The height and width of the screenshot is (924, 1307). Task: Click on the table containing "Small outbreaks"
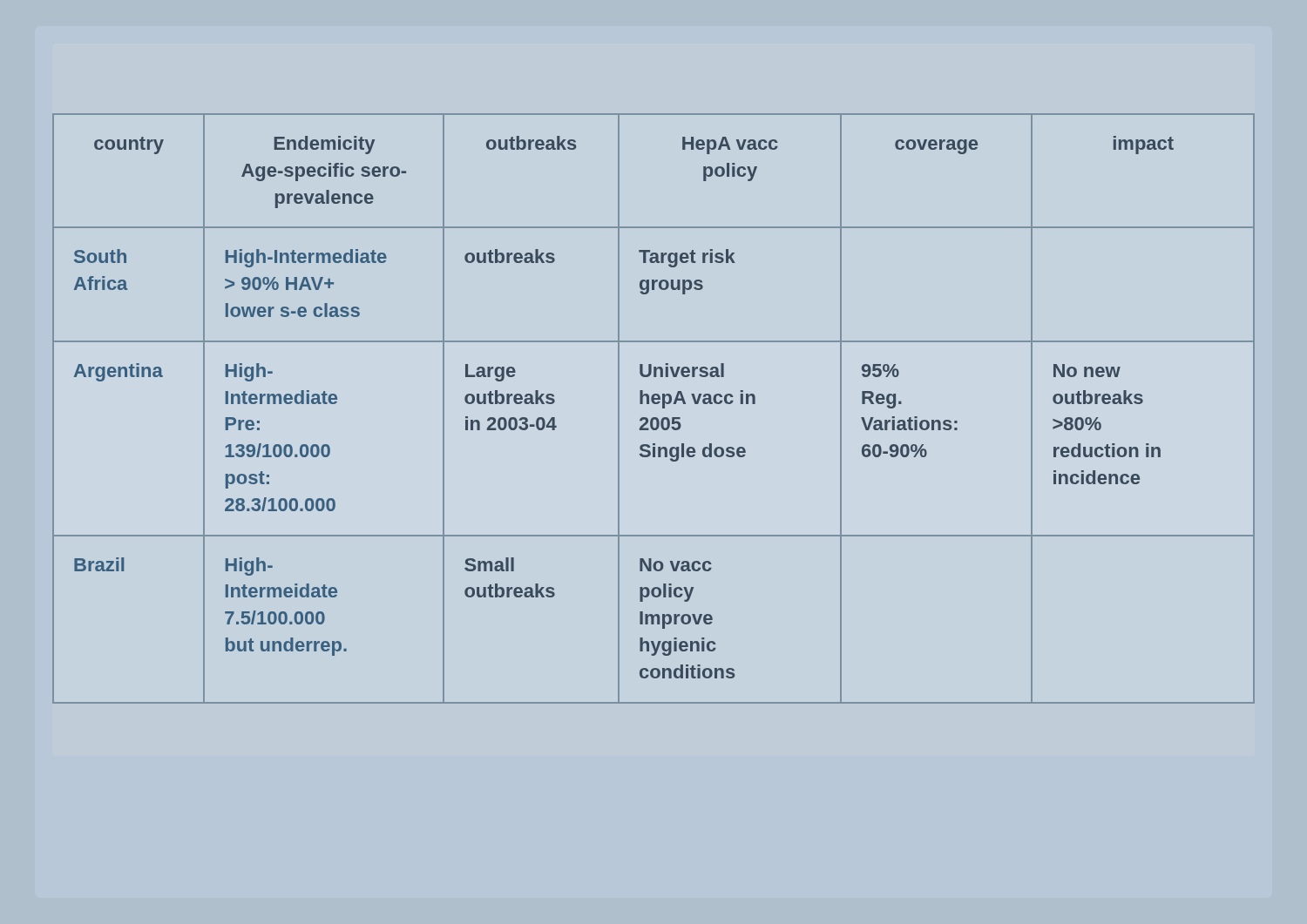pyautogui.click(x=654, y=408)
